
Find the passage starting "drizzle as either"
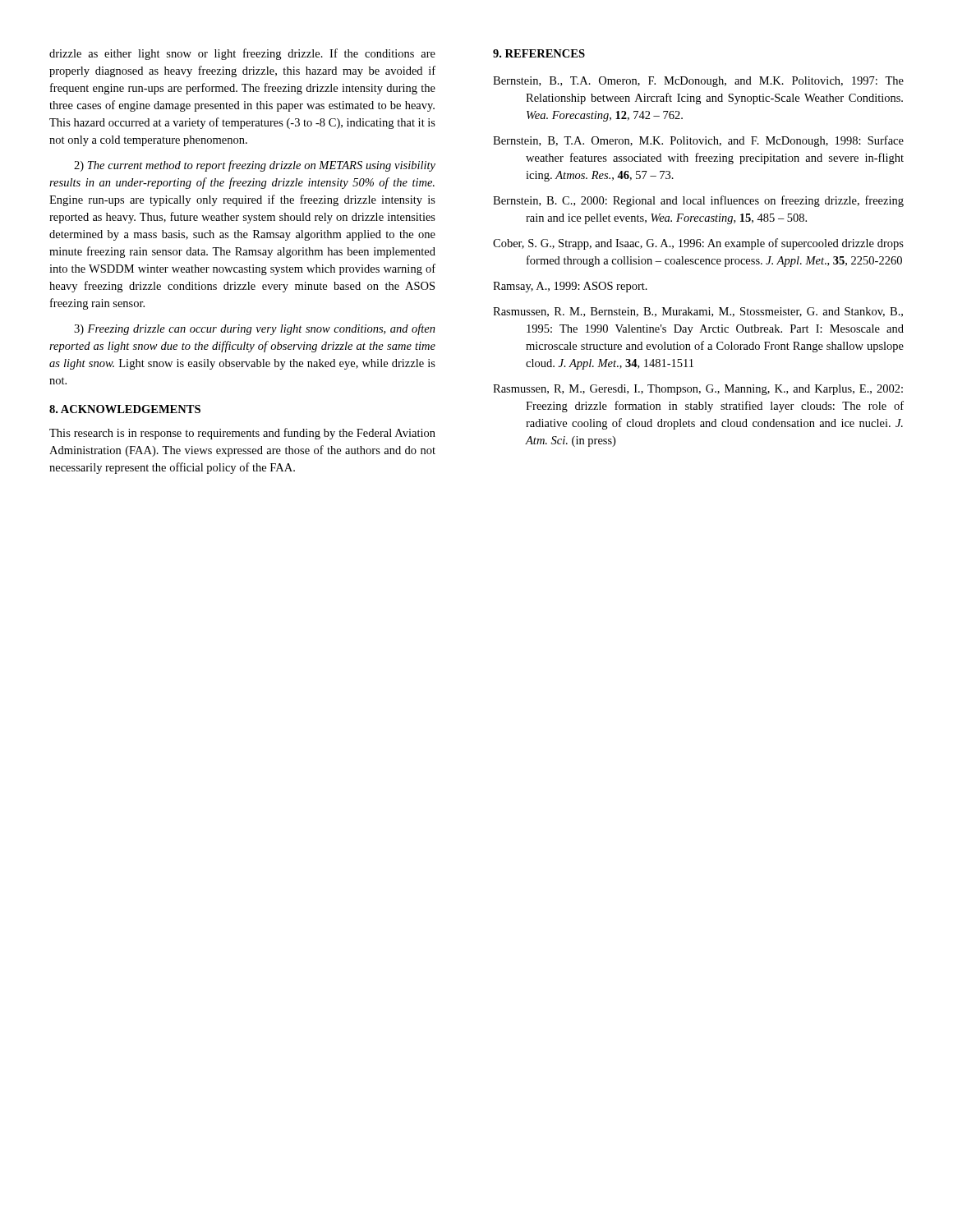tap(242, 97)
